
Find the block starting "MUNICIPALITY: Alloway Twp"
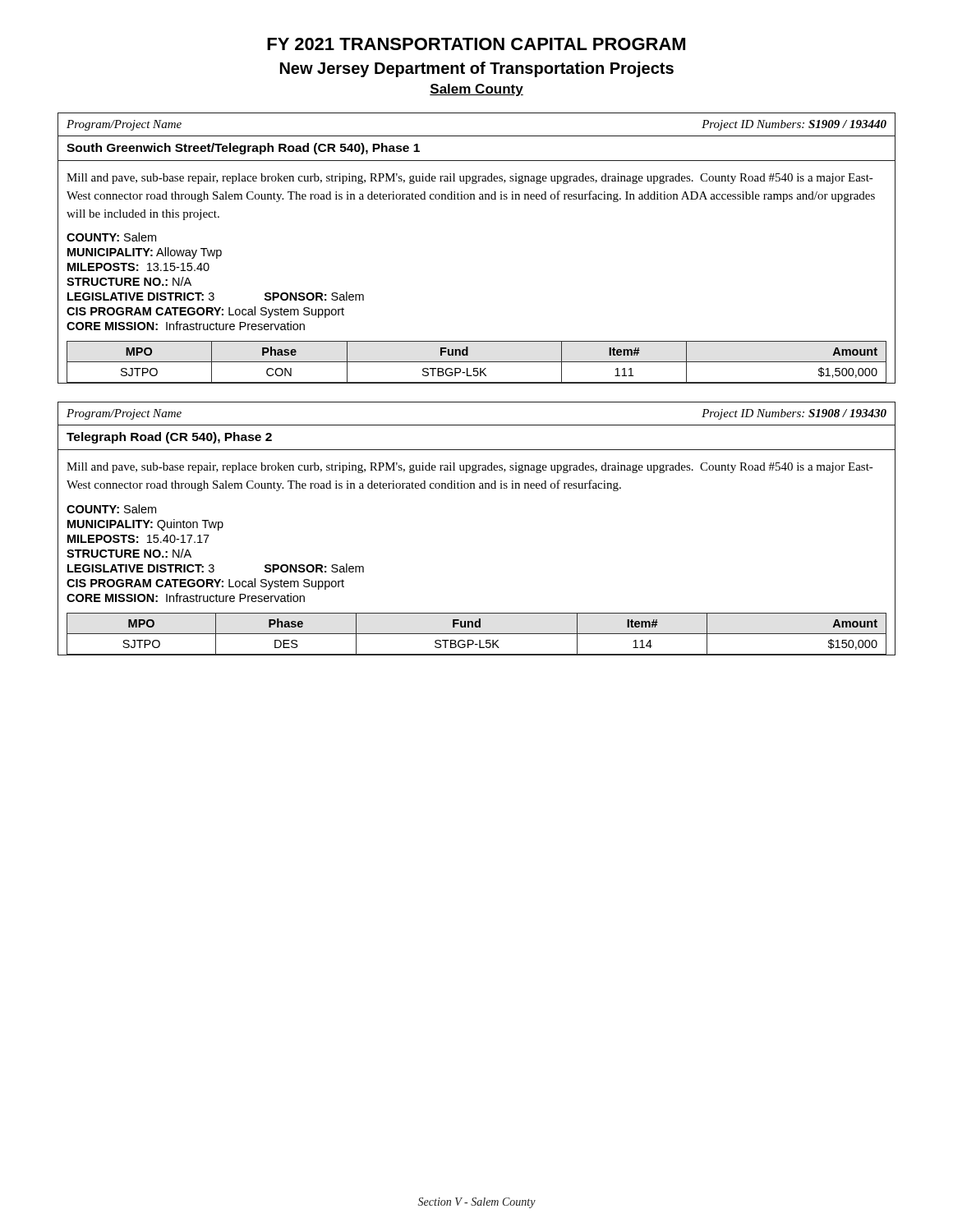click(144, 252)
